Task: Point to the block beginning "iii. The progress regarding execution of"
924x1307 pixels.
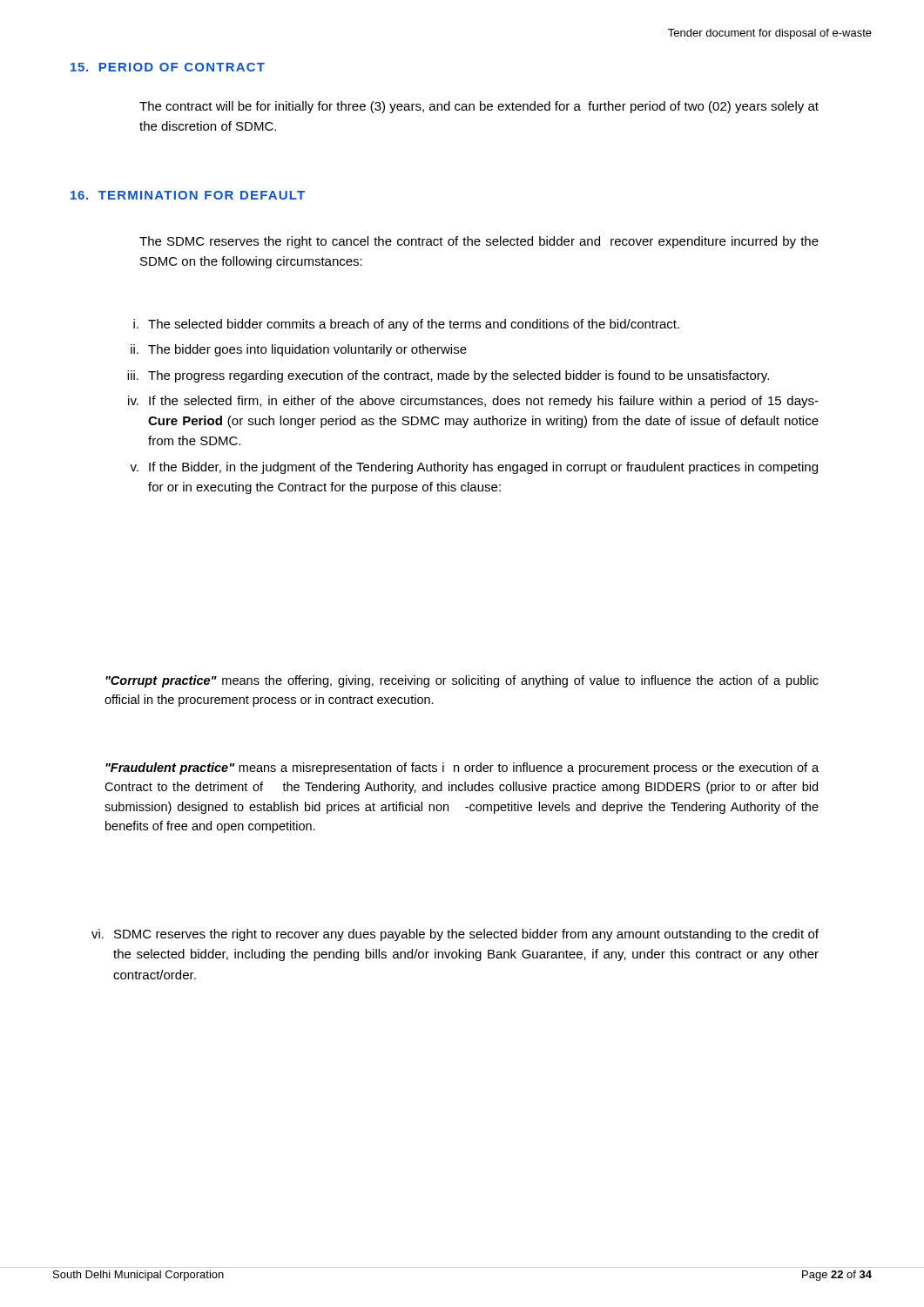Action: click(x=462, y=375)
